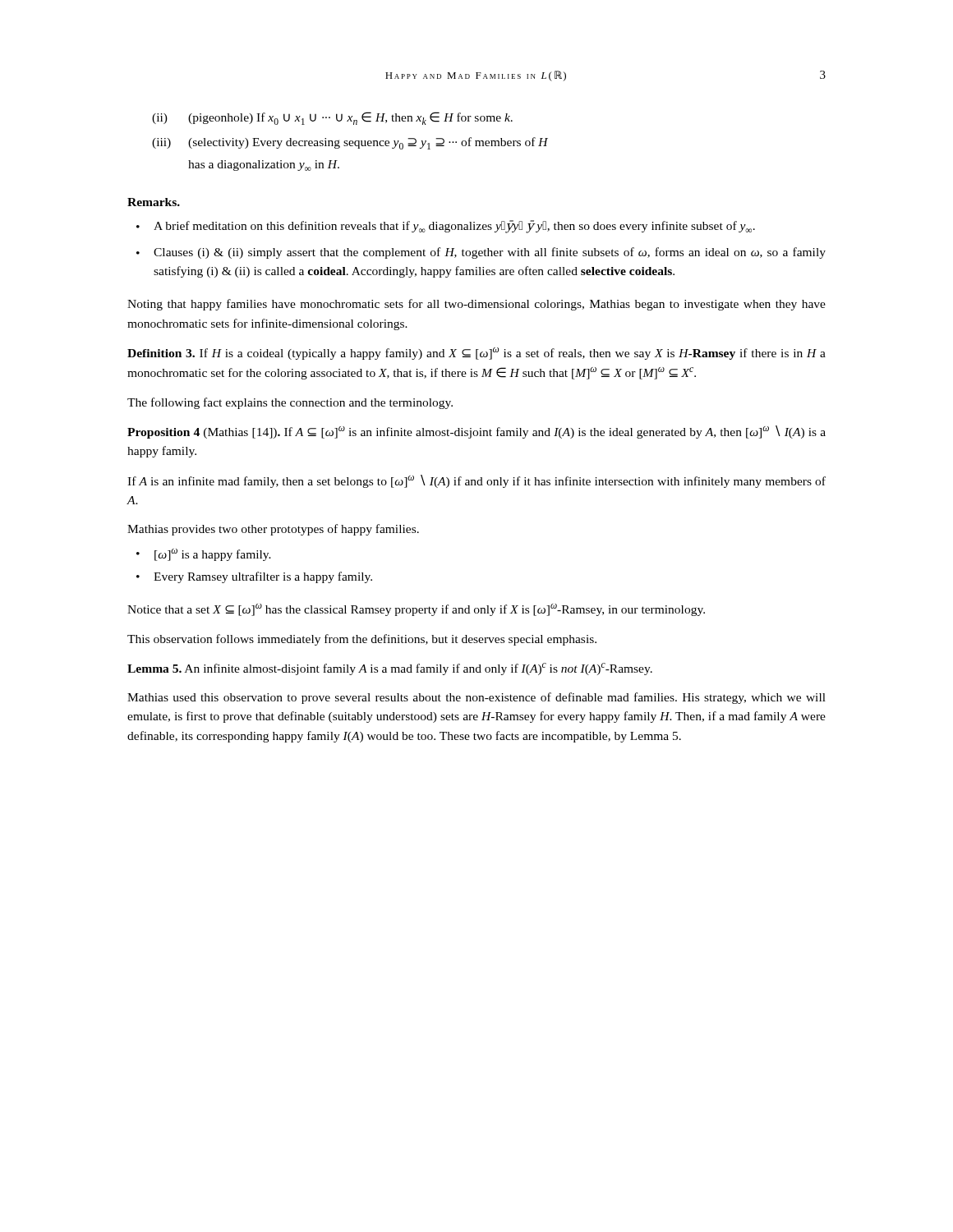Image resolution: width=953 pixels, height=1232 pixels.
Task: Click on the text starting "Proposition 4 (Mathias [14]). If A ⊆"
Action: click(476, 440)
